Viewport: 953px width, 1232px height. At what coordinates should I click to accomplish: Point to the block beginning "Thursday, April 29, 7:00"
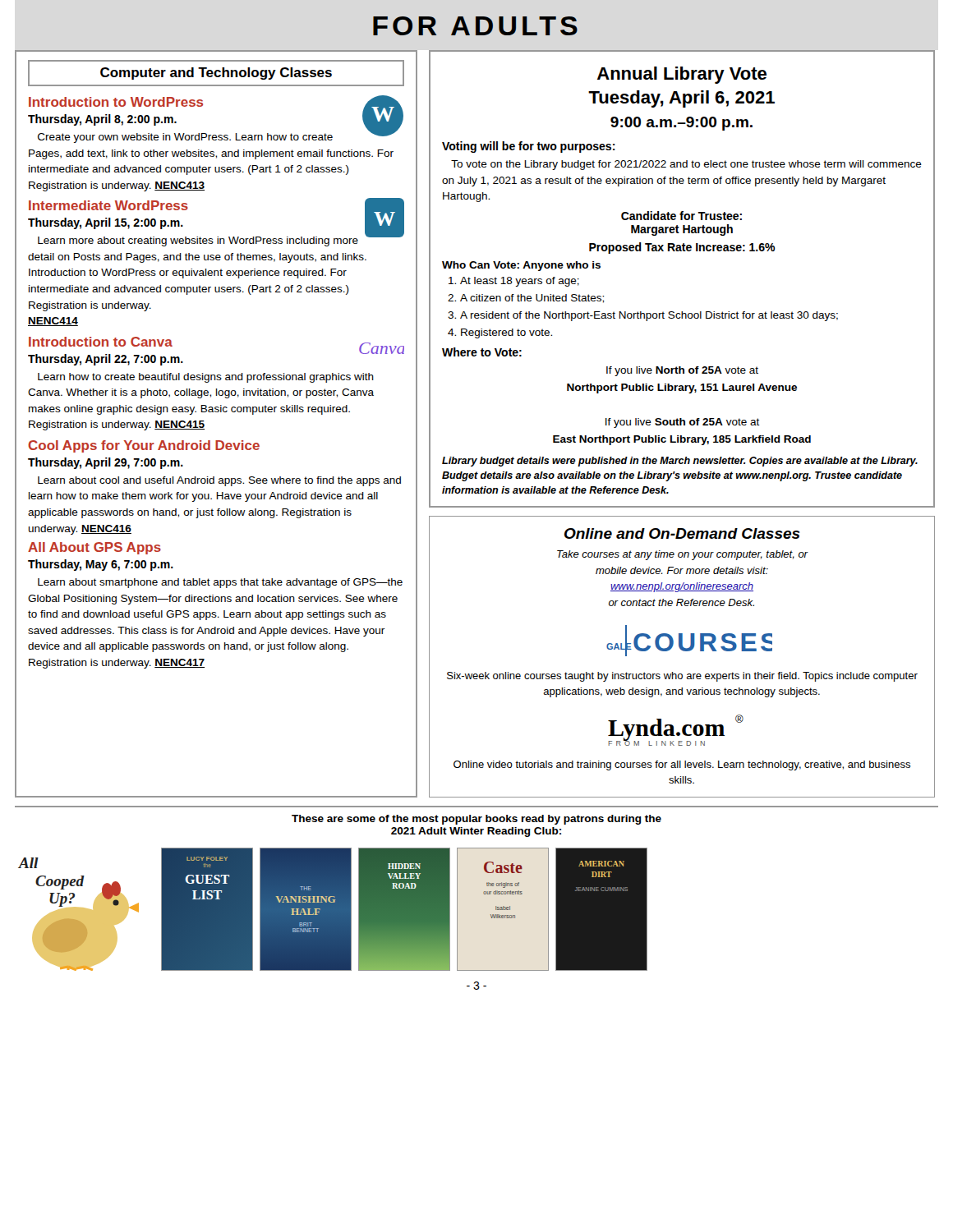(x=216, y=496)
